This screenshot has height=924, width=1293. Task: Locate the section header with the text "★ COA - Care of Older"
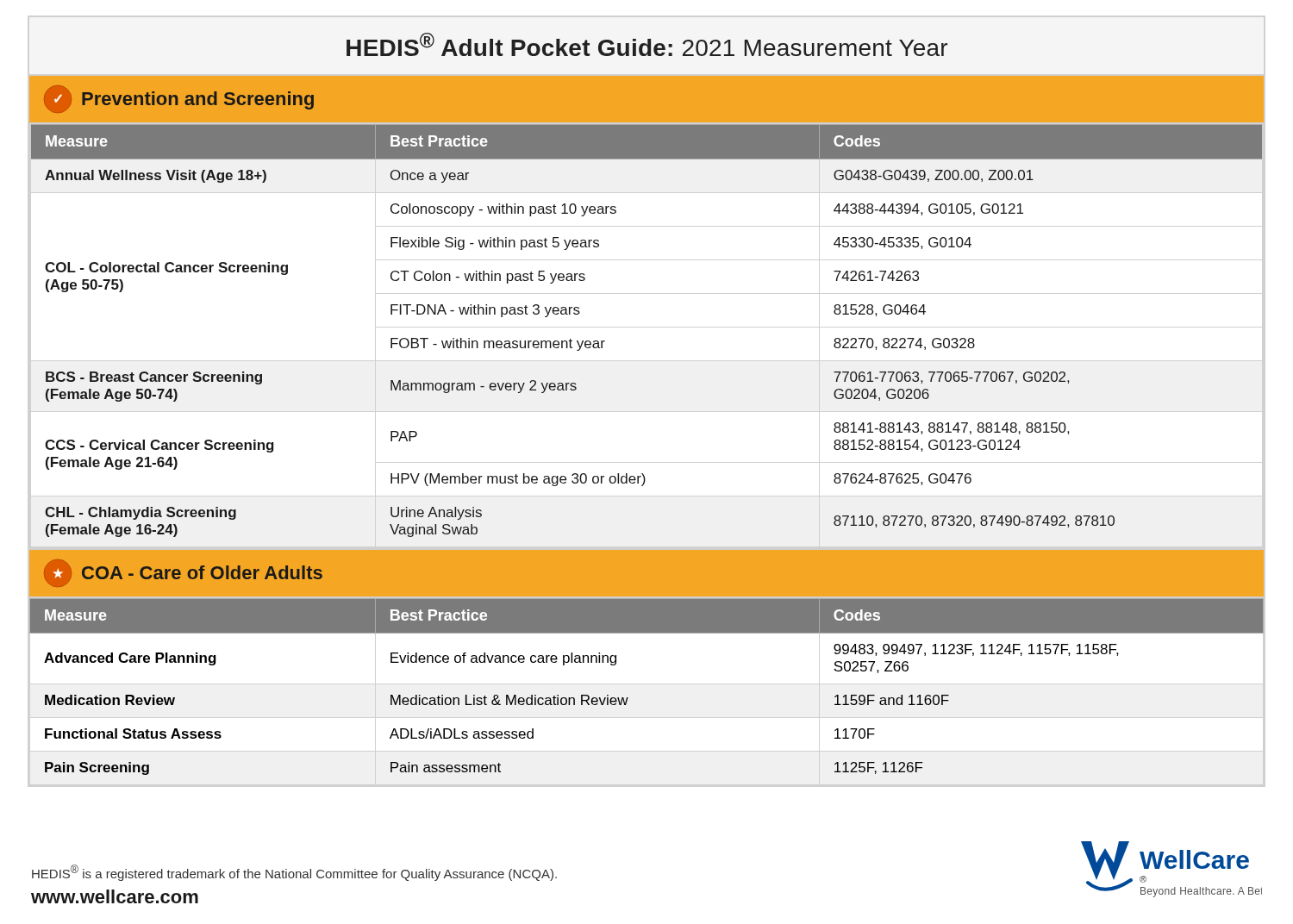pyautogui.click(x=183, y=573)
